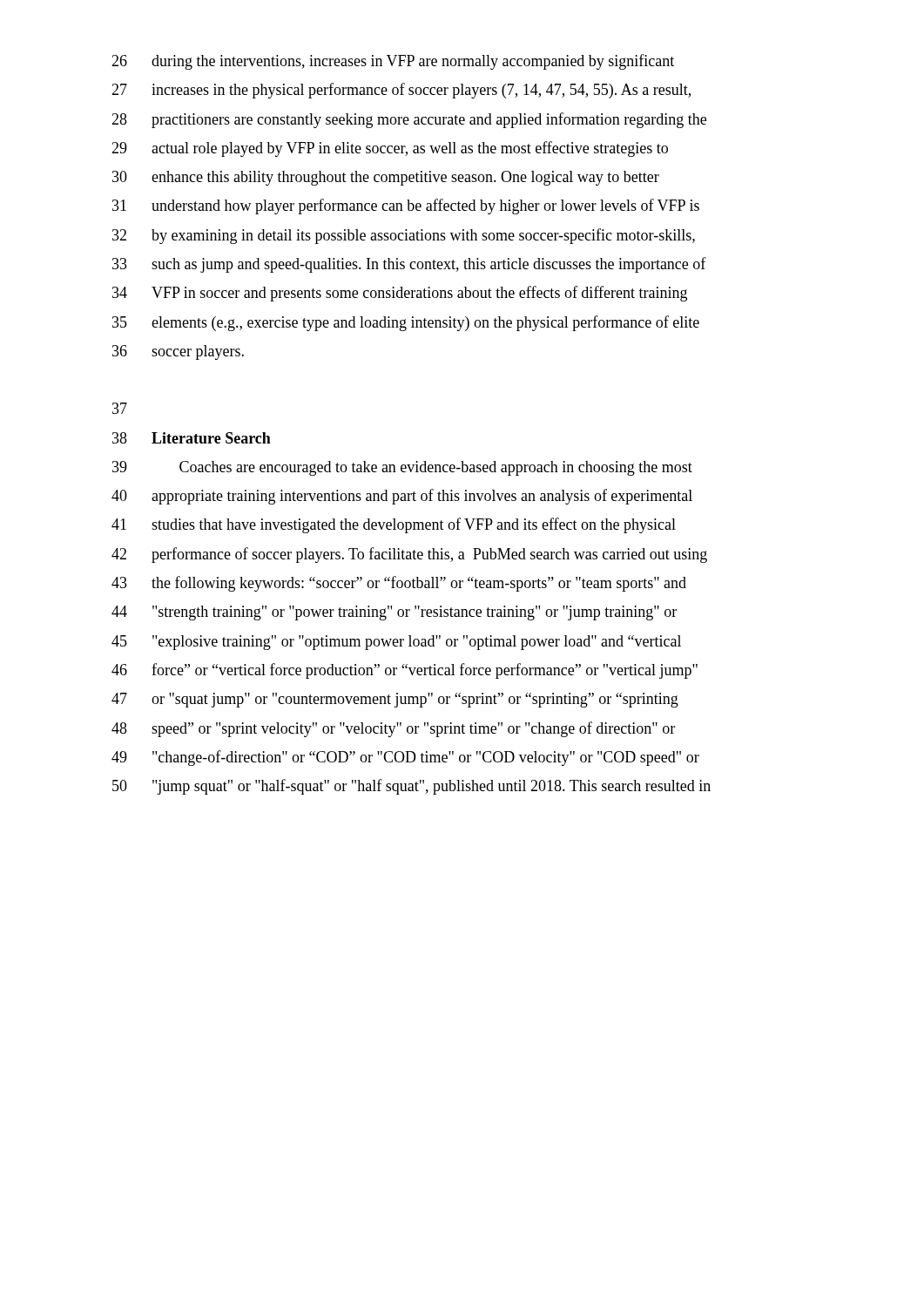This screenshot has width=924, height=1307.
Task: Navigate to the block starting "43 the following keywords: “soccer” or “football”"
Action: pyautogui.click(x=470, y=584)
